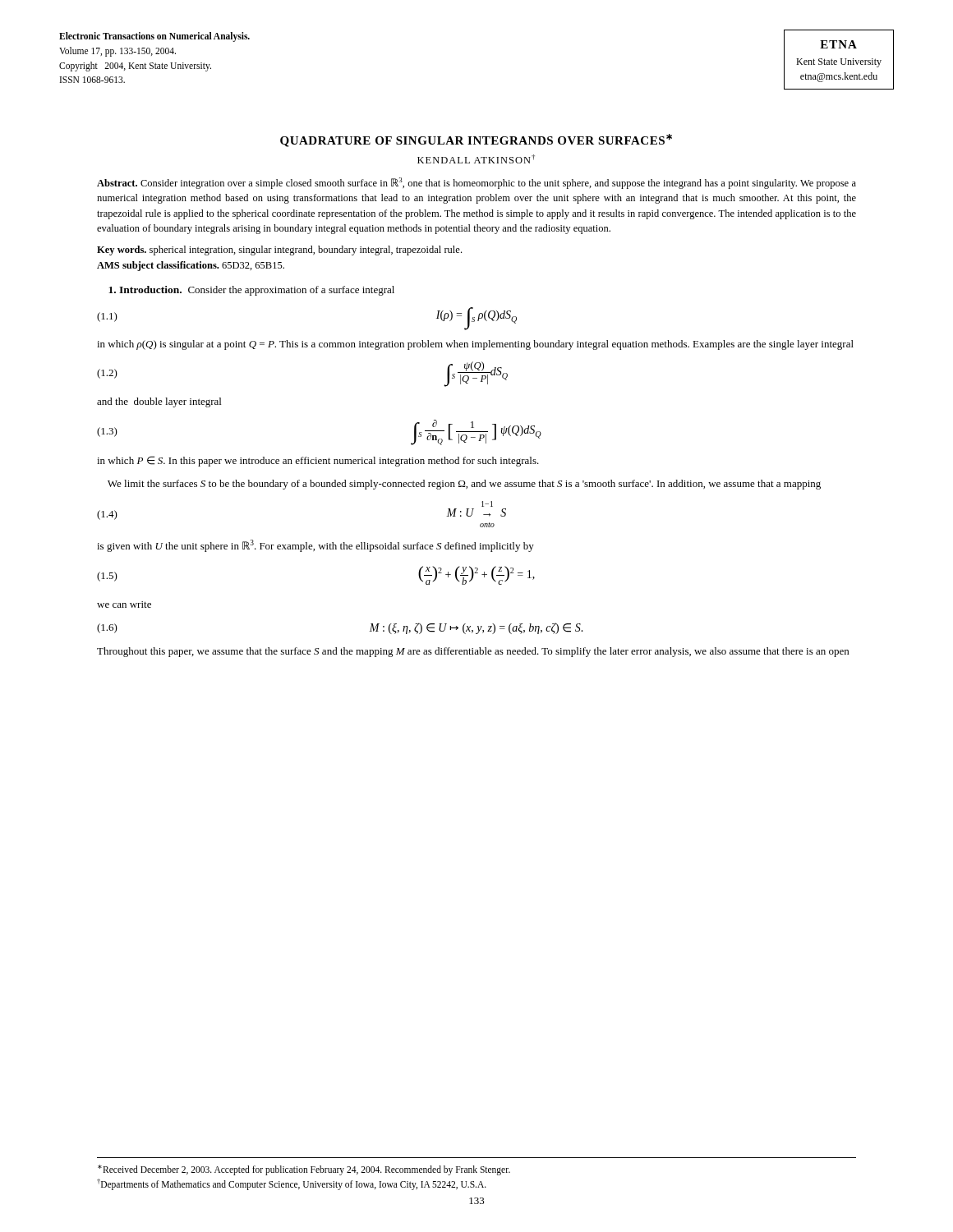Select the text block containing "Abstract. Consider integration over a simple closed smooth"

point(476,205)
